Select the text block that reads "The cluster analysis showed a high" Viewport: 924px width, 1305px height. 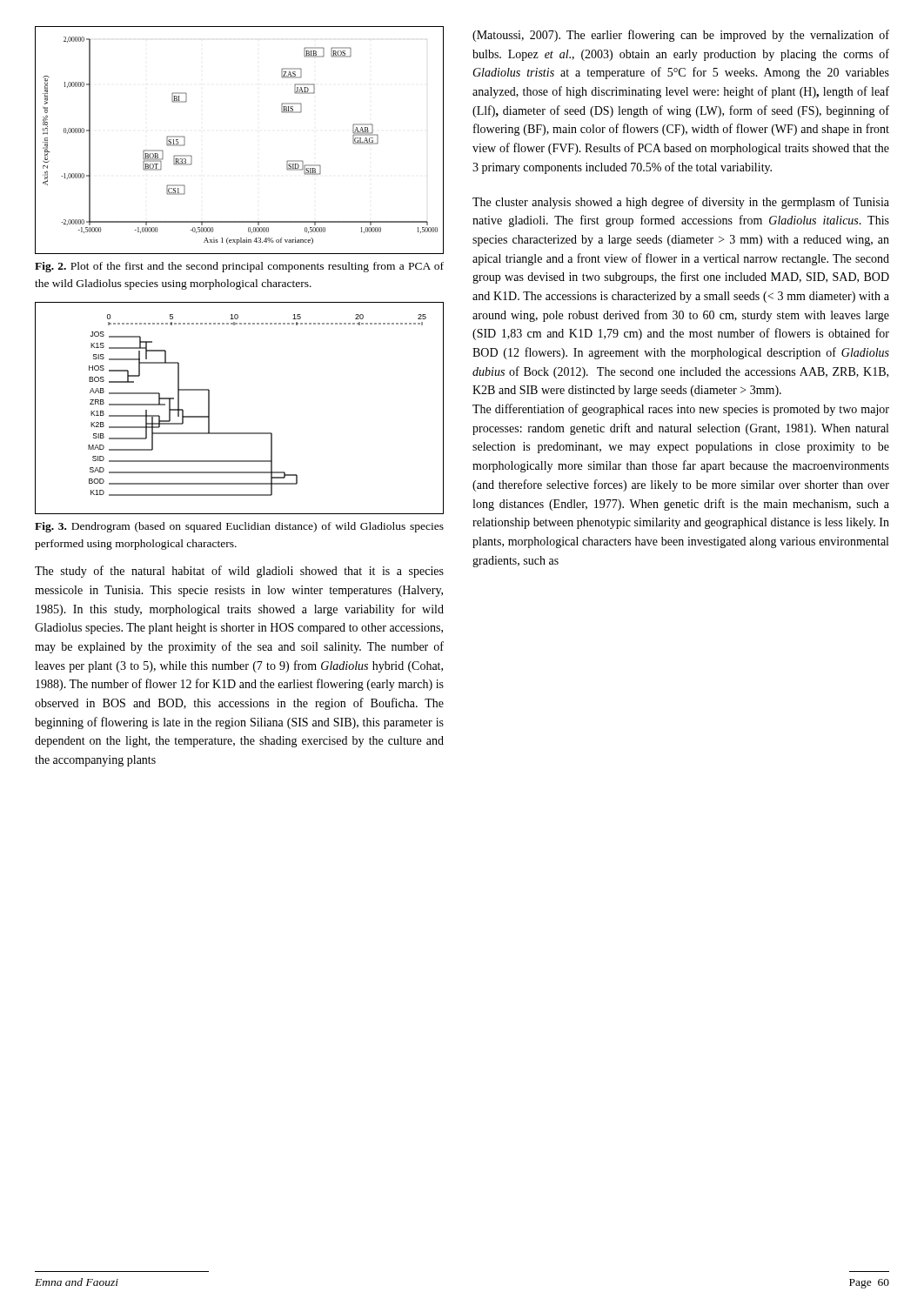click(681, 381)
